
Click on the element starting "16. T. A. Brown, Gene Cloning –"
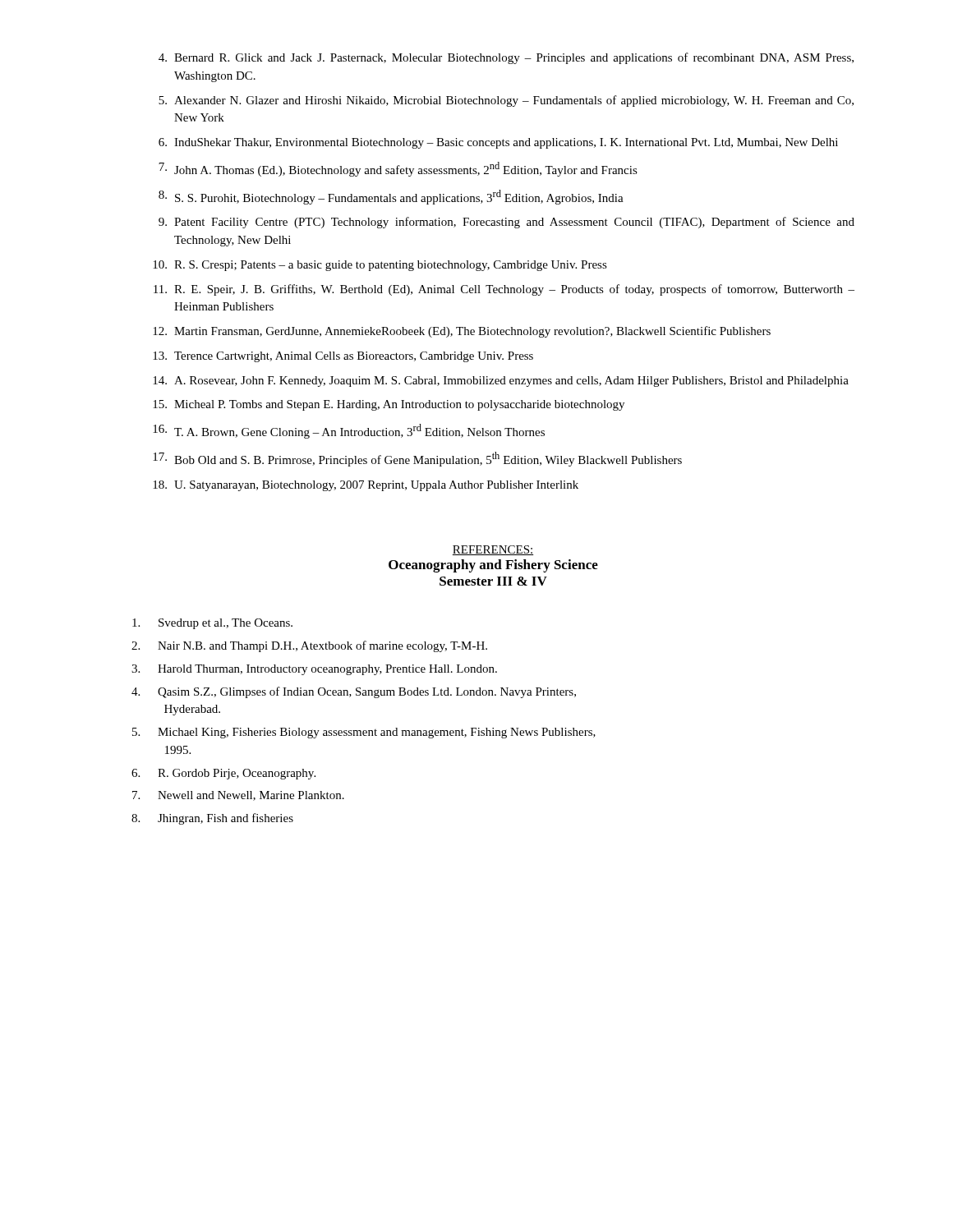pos(493,431)
